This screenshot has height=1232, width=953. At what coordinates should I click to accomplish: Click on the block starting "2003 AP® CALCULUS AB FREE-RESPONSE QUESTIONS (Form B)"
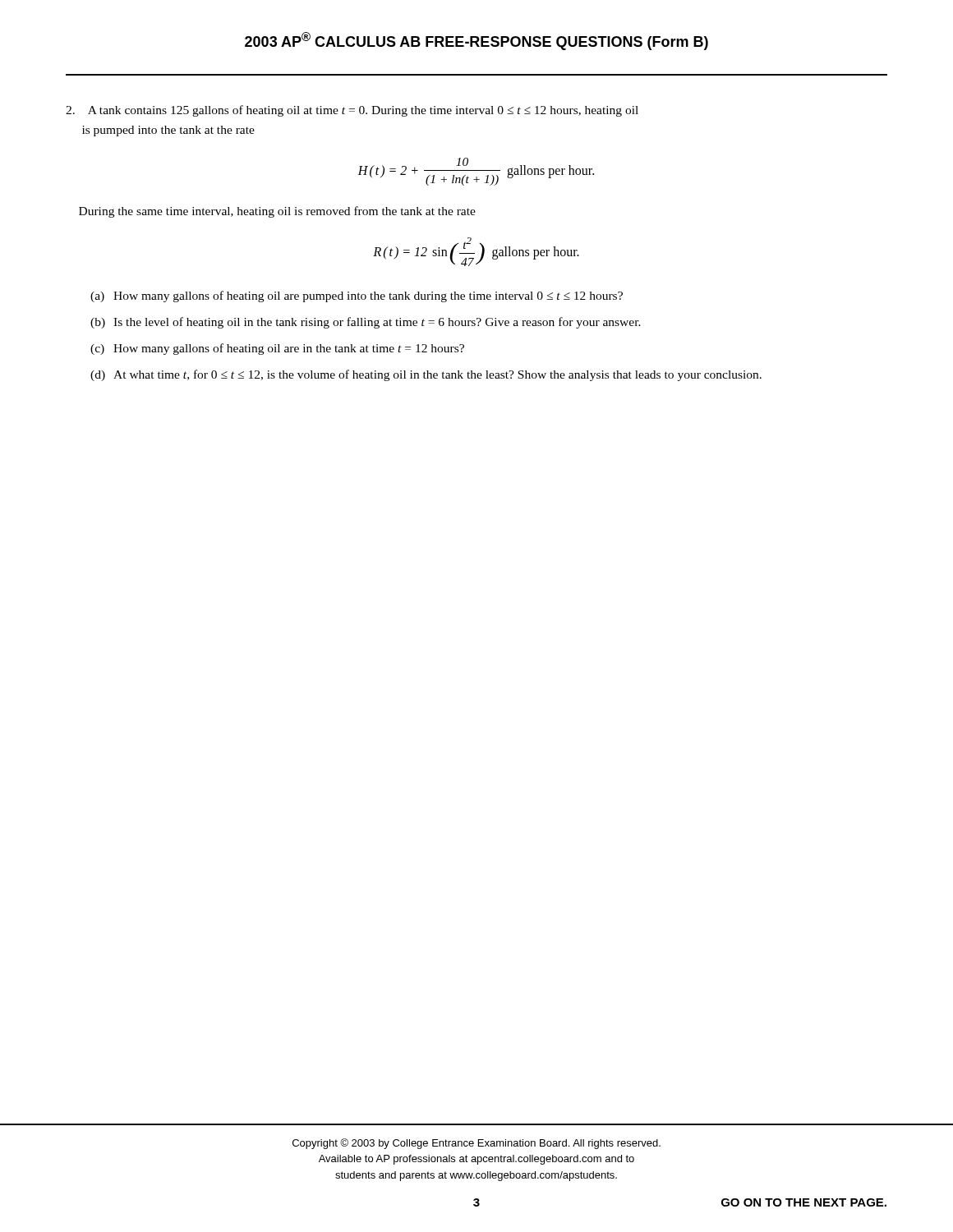coord(476,40)
